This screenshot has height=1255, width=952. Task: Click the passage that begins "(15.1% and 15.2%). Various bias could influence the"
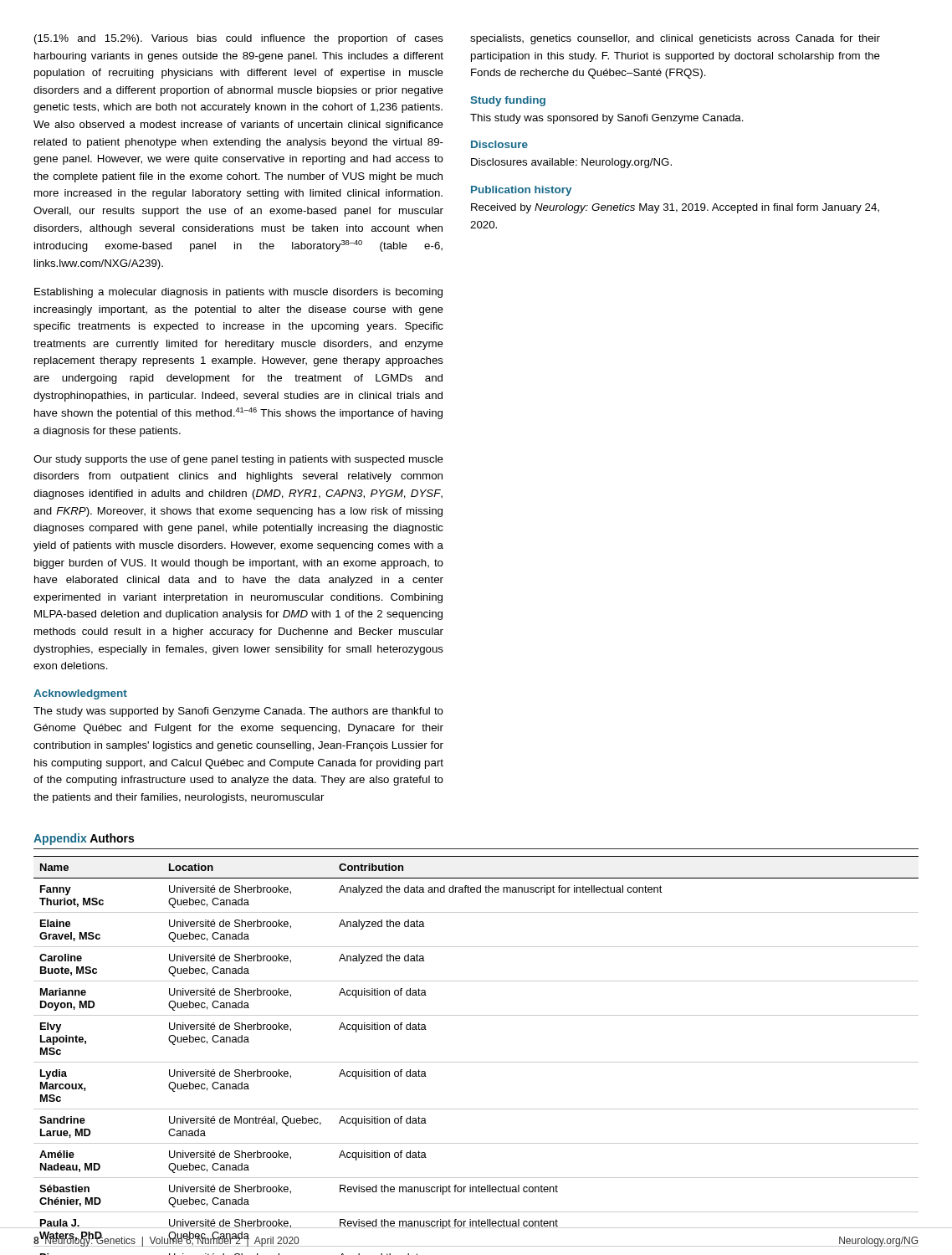pyautogui.click(x=238, y=151)
